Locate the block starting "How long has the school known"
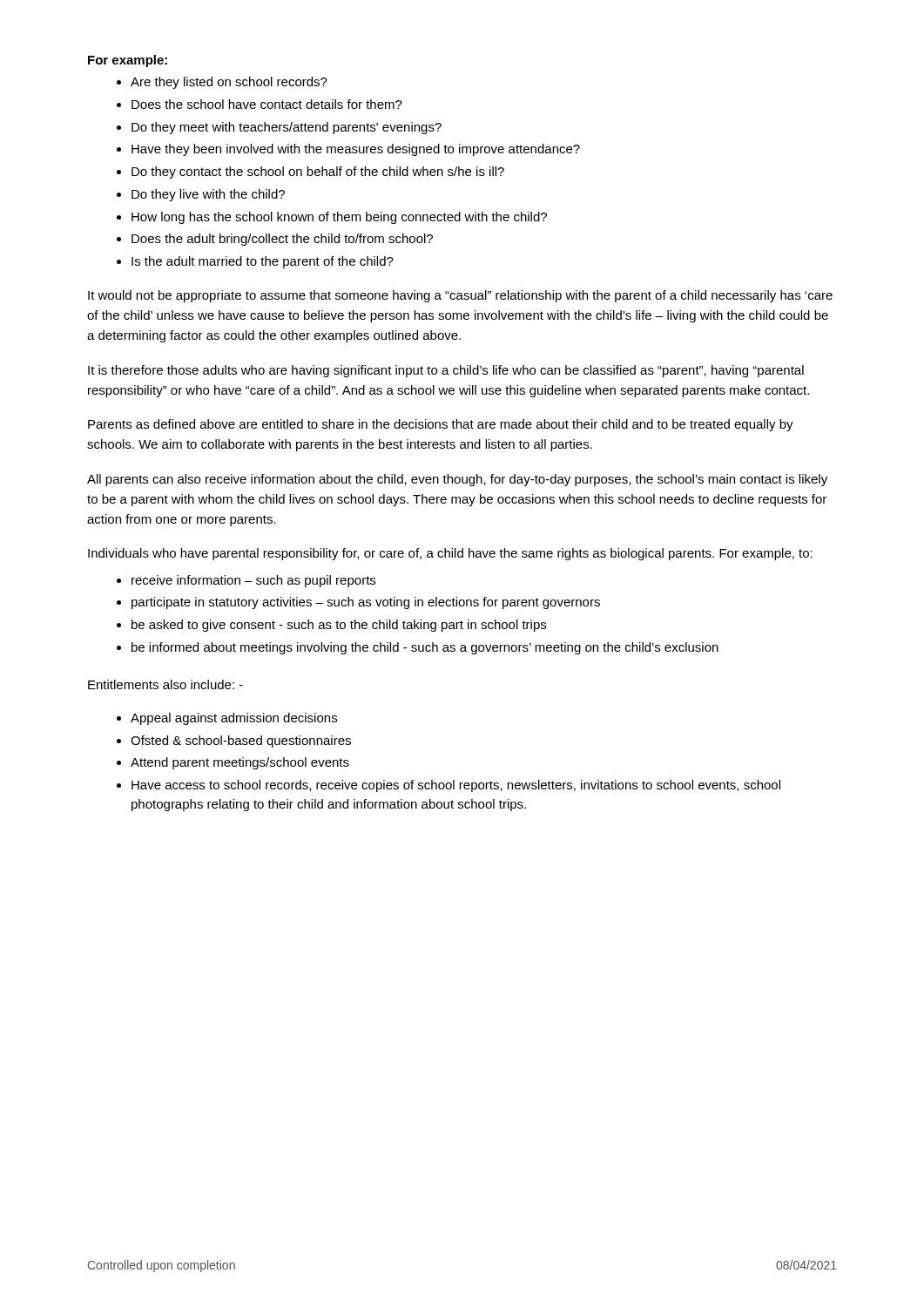This screenshot has height=1307, width=924. click(x=339, y=216)
